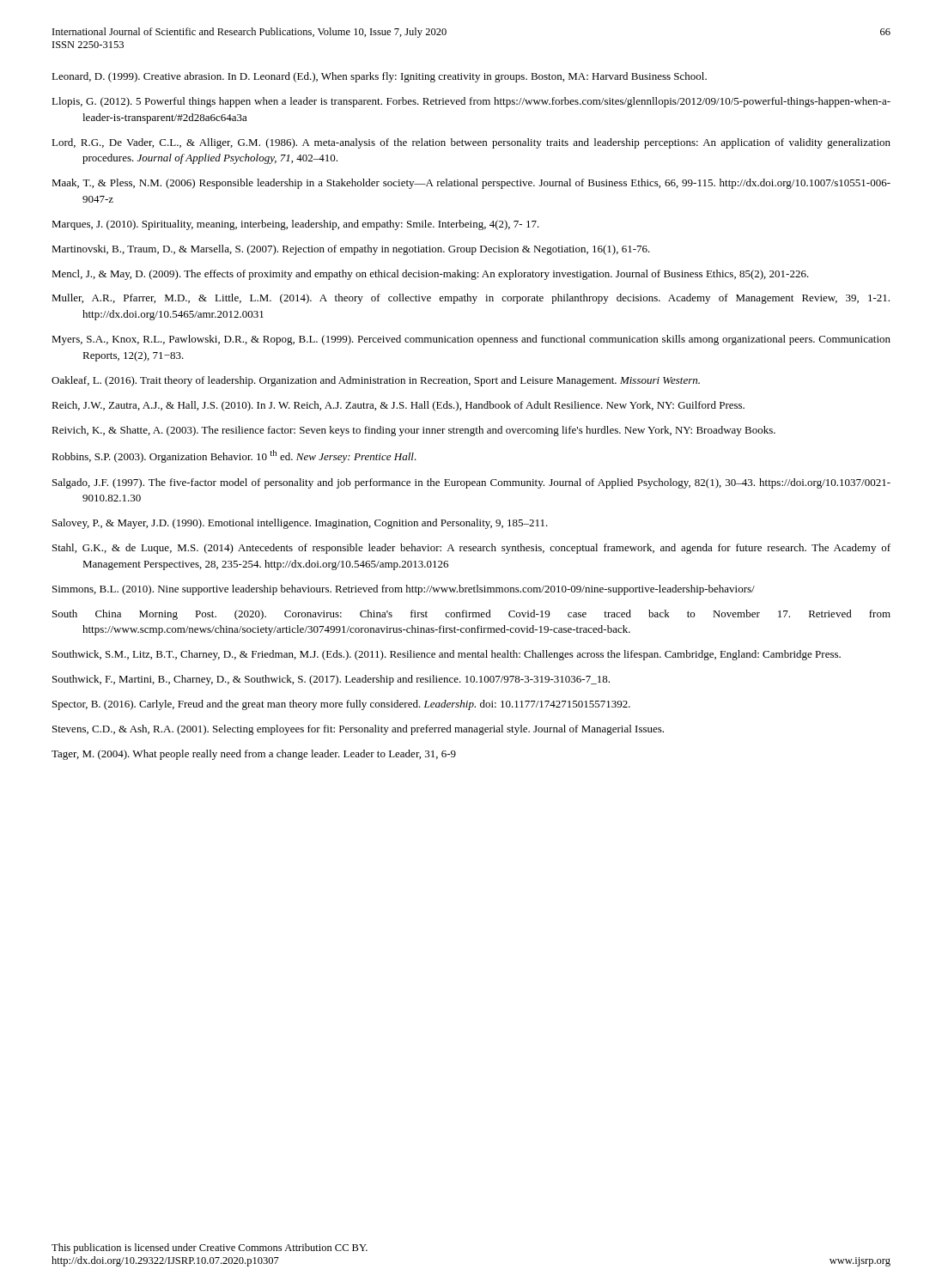942x1288 pixels.
Task: Find the block on this page that starts "Mencl, J., &"
Action: [430, 273]
